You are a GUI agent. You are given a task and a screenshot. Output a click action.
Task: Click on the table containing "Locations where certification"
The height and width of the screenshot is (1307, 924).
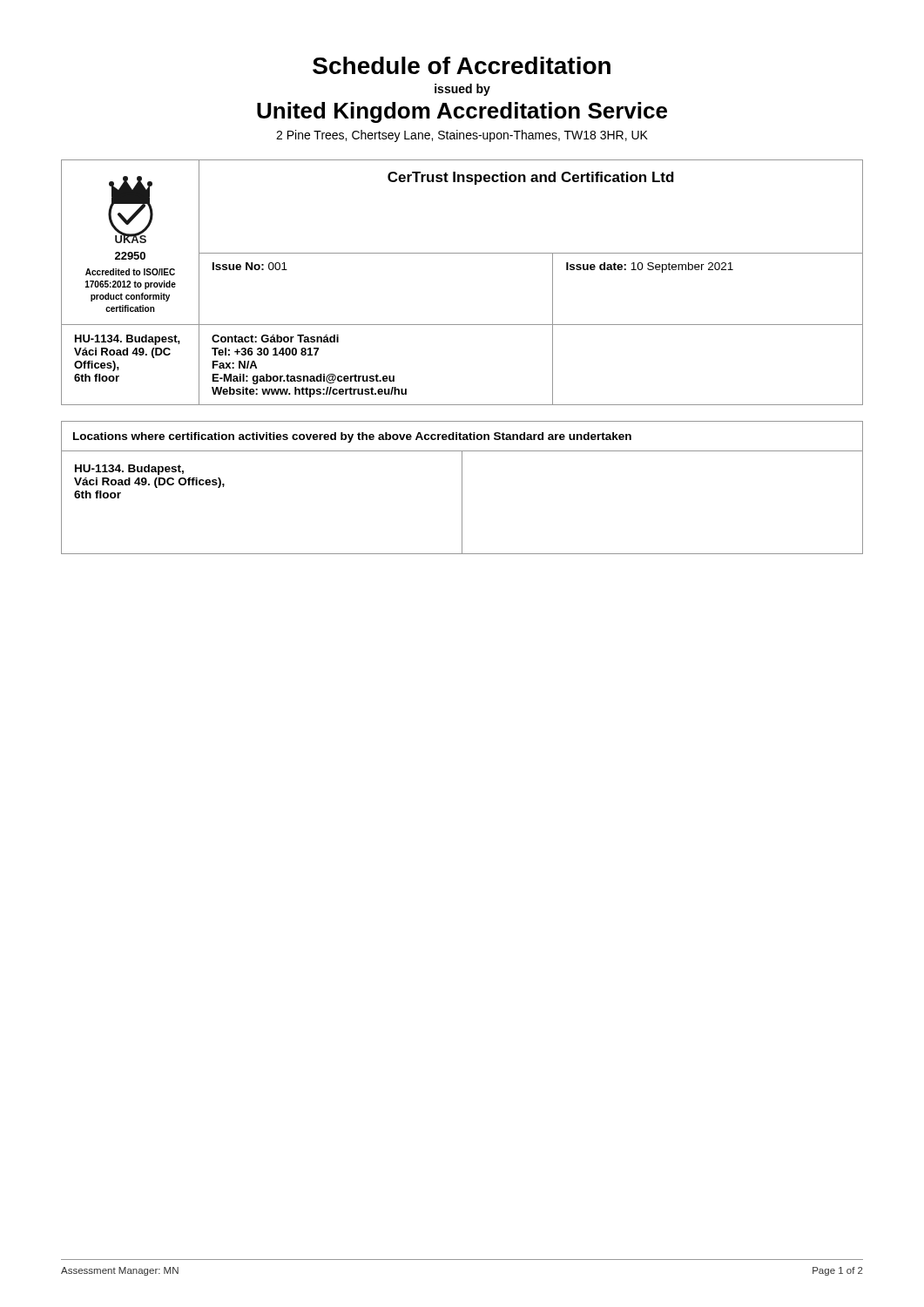coord(462,488)
